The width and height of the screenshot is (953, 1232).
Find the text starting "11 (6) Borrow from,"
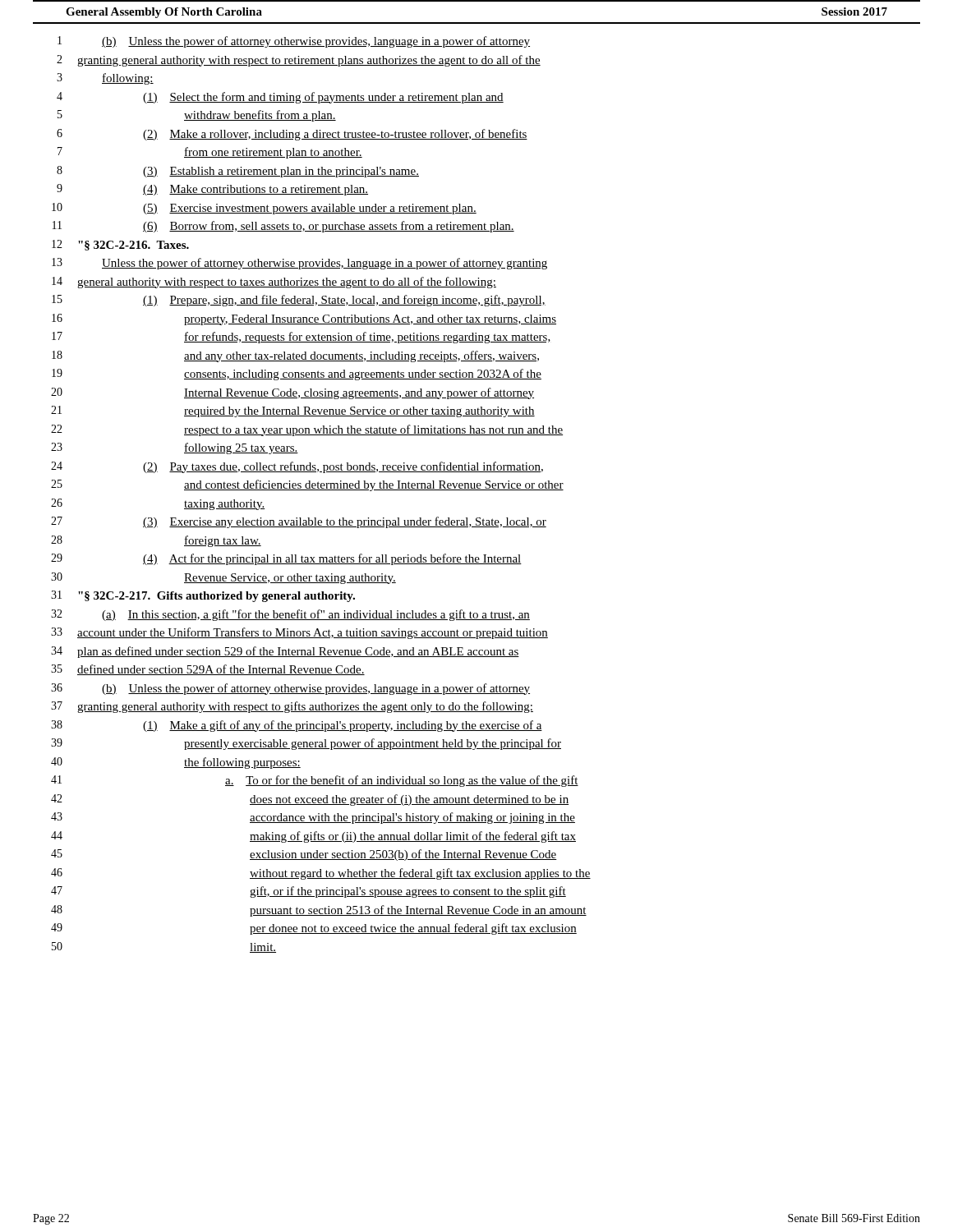[476, 226]
